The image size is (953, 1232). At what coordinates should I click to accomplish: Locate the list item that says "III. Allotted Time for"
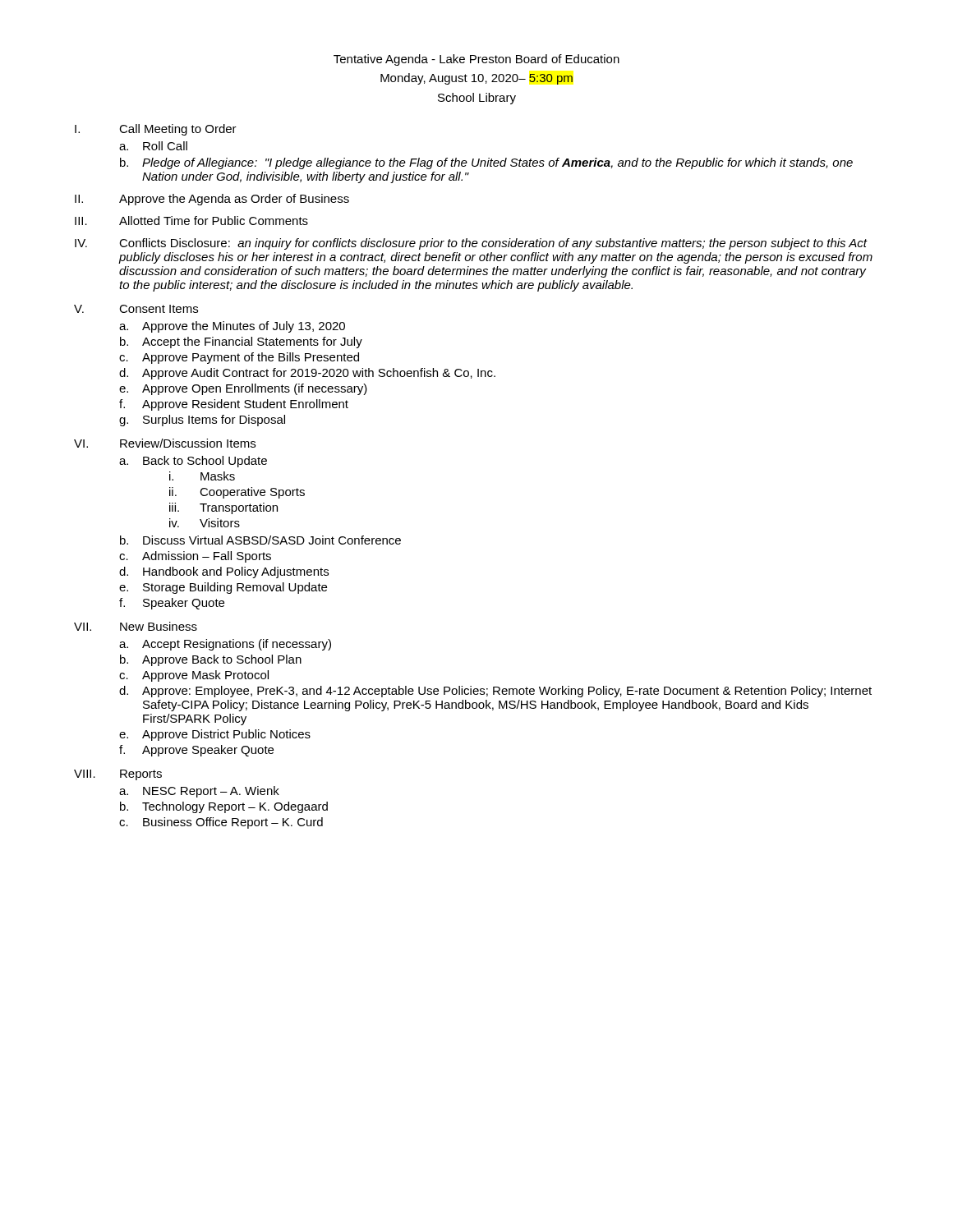pos(191,220)
